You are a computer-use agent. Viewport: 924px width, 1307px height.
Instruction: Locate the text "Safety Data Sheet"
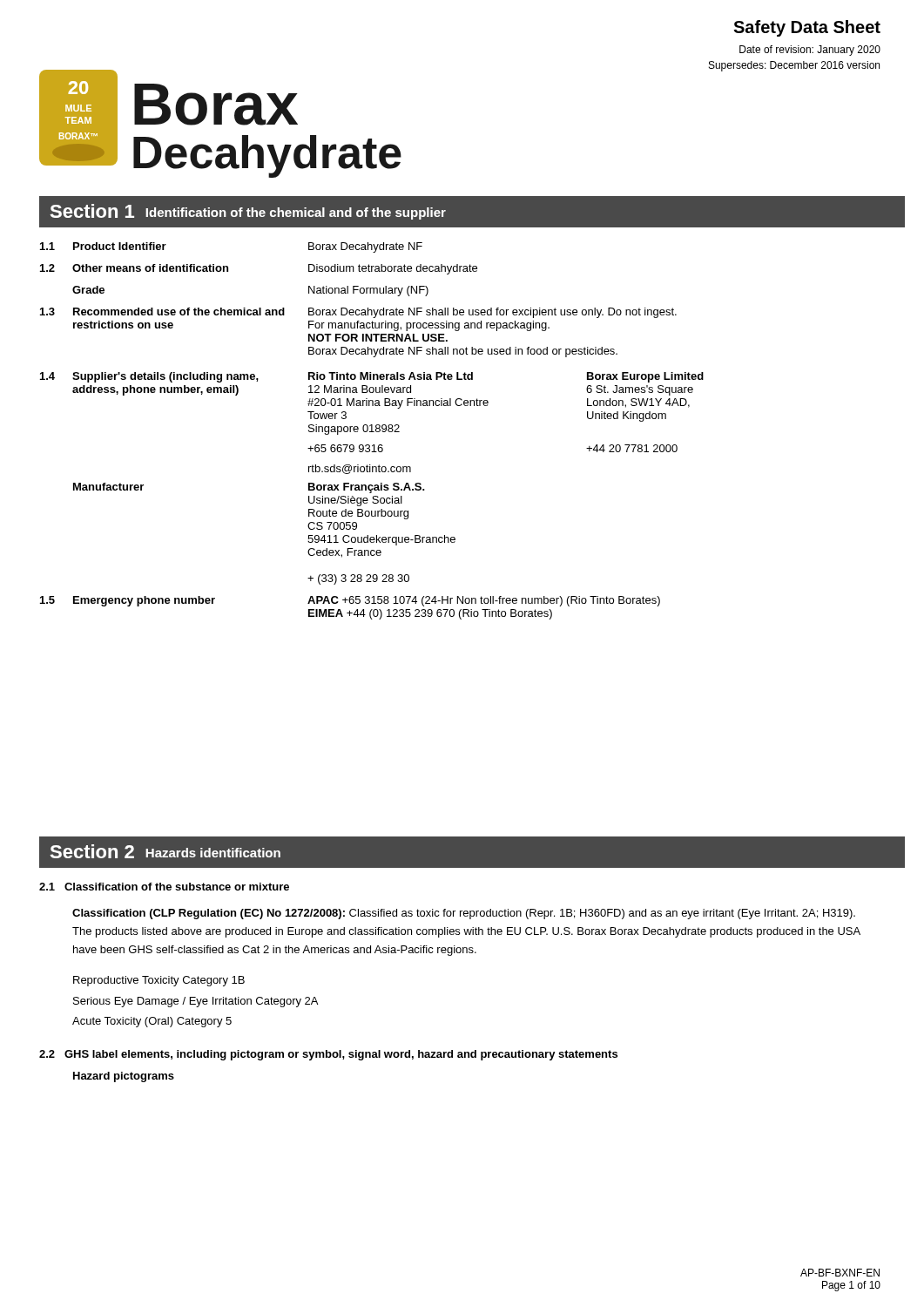click(807, 27)
